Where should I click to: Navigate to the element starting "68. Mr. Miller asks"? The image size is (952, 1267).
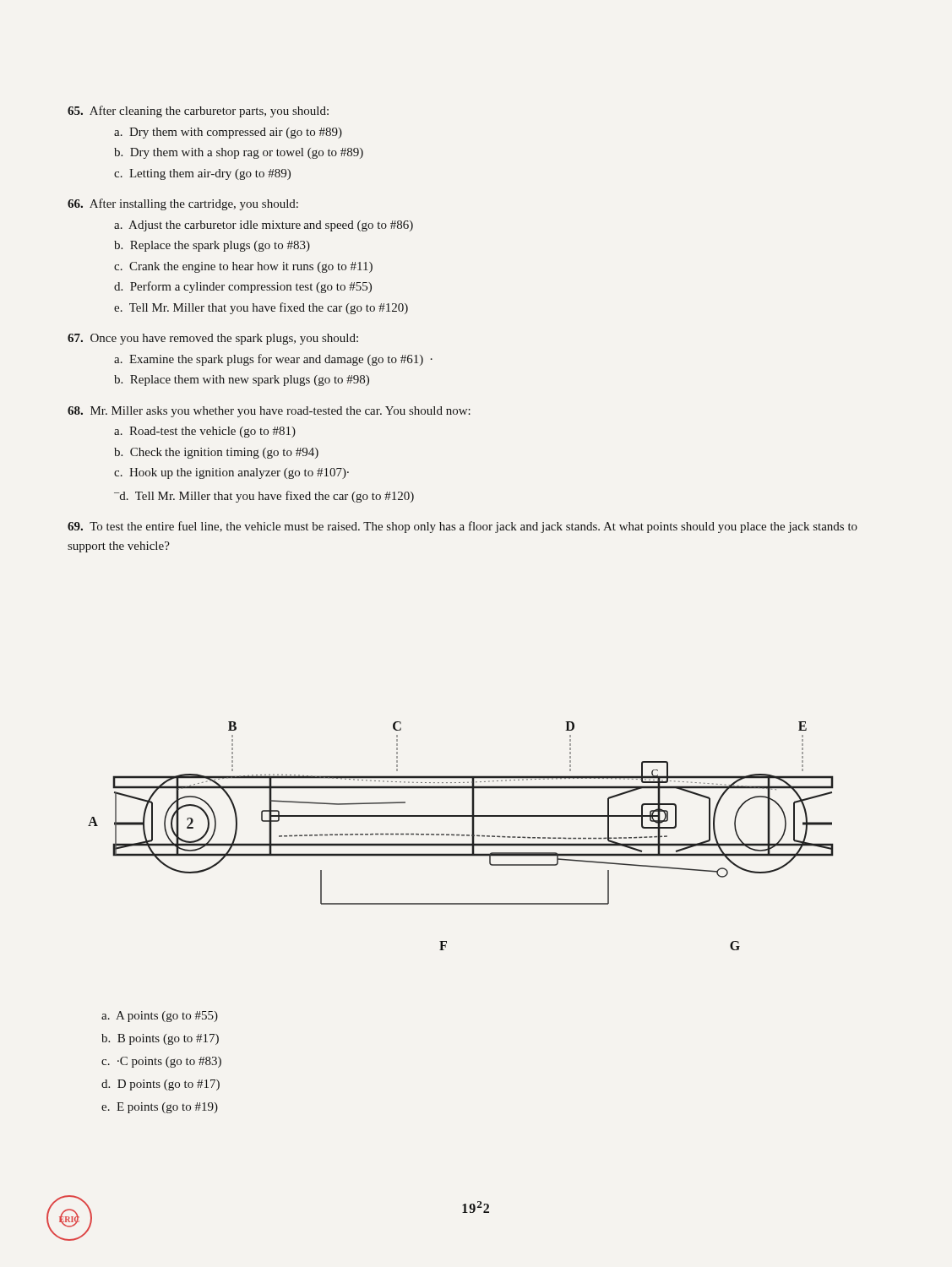(269, 412)
